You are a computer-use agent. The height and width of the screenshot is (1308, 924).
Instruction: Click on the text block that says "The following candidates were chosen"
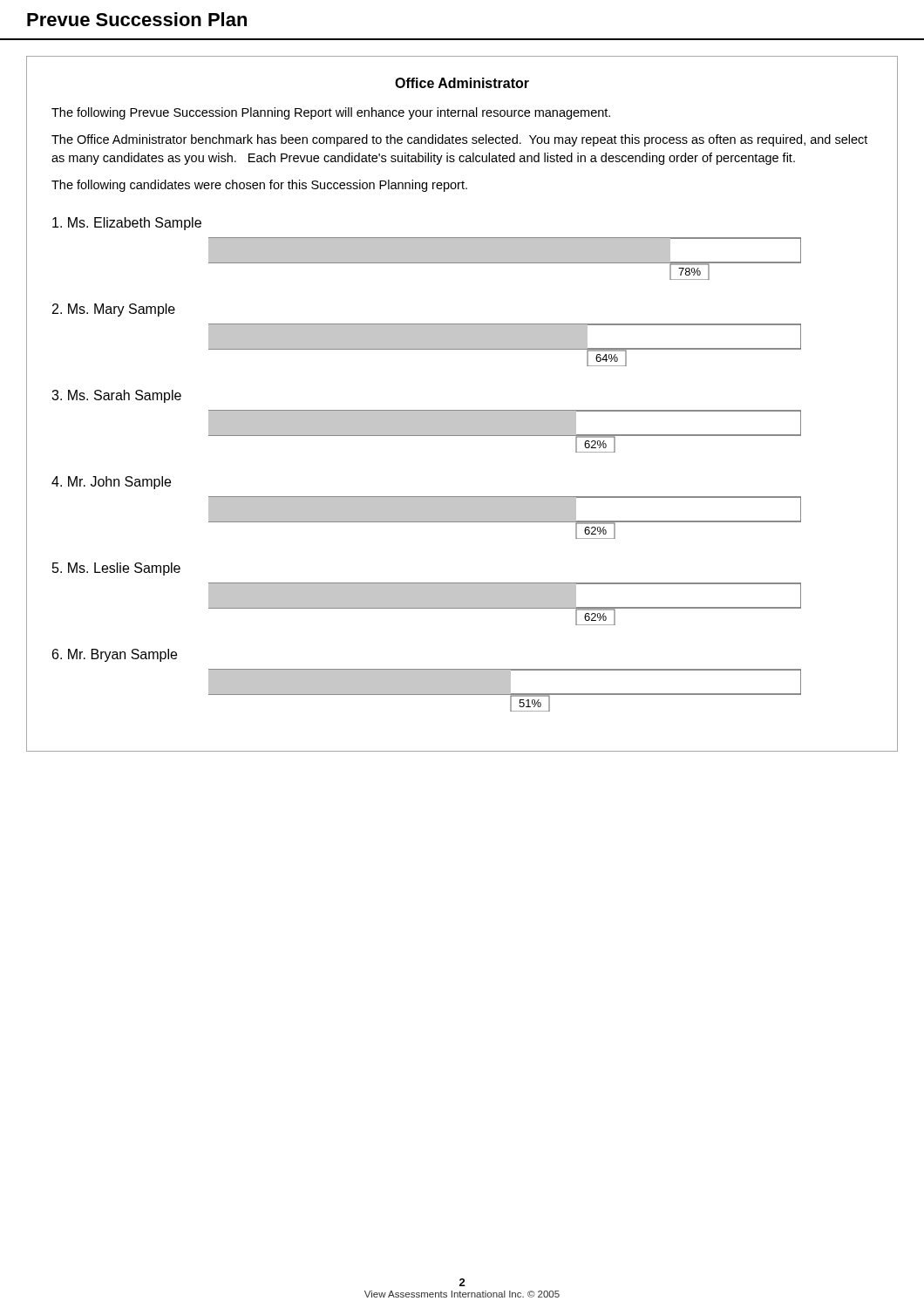tap(260, 185)
